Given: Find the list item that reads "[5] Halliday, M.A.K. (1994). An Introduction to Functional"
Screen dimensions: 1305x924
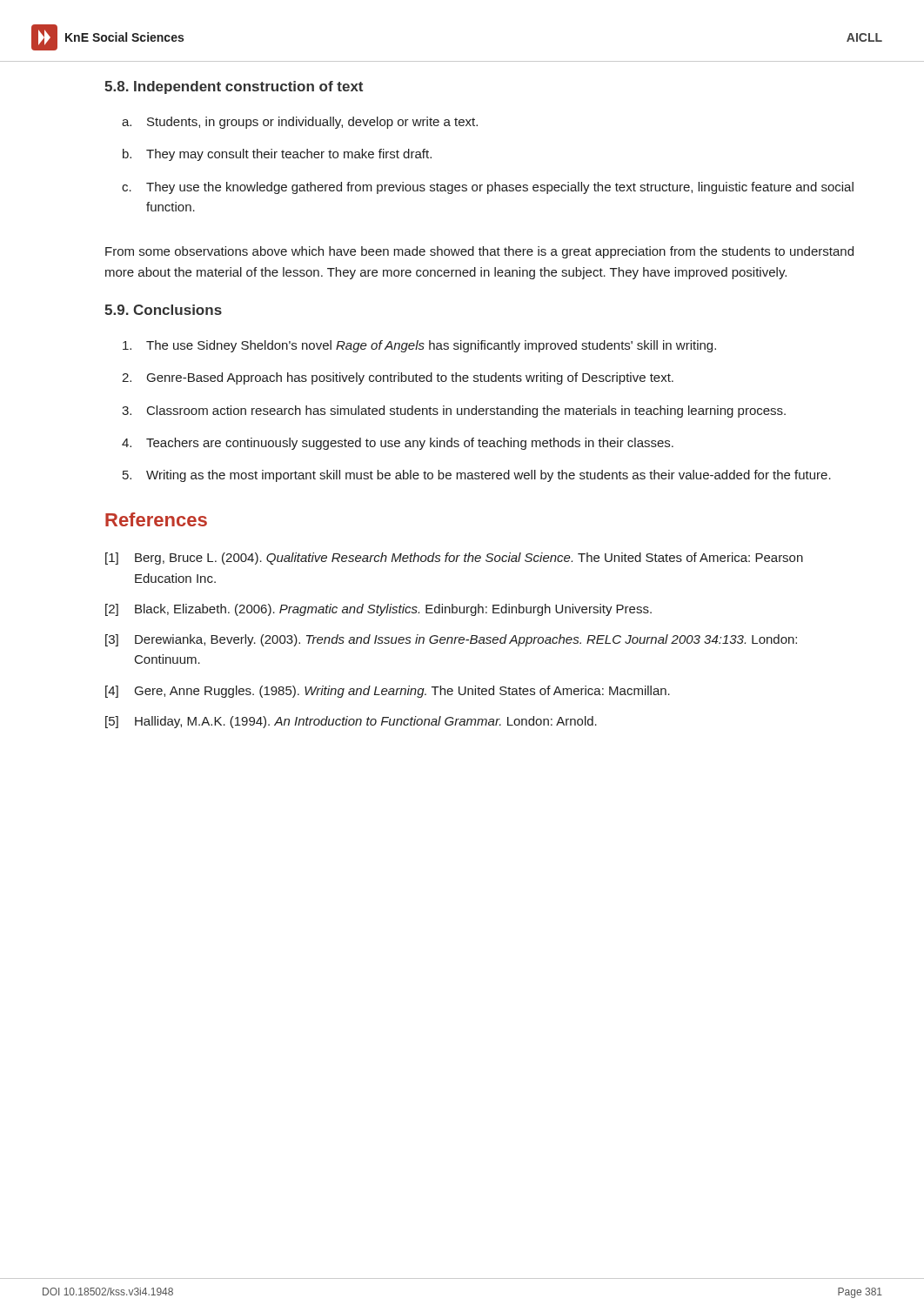Looking at the screenshot, I should tap(351, 721).
